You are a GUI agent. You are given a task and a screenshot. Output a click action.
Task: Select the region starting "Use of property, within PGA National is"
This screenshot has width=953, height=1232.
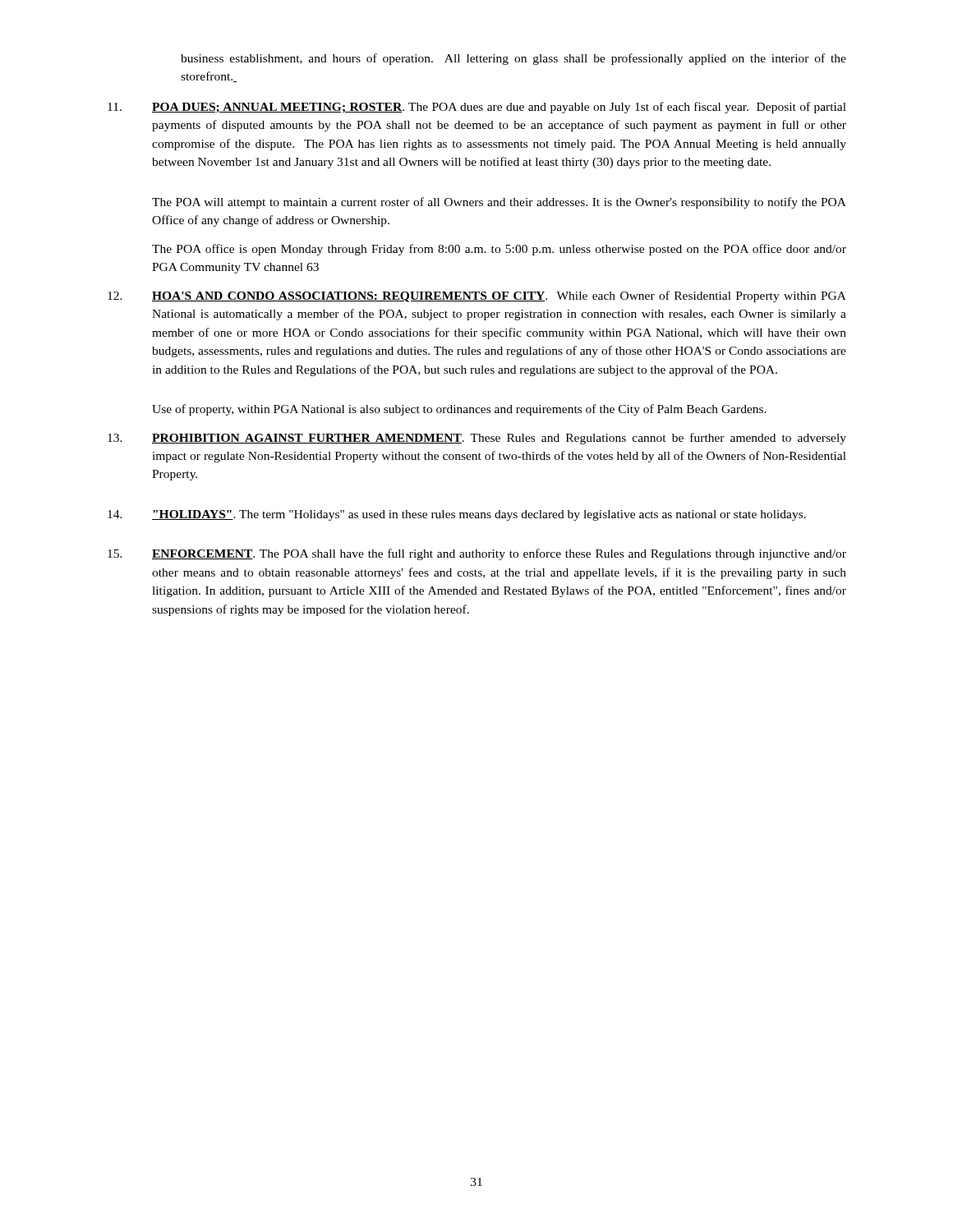tap(459, 409)
